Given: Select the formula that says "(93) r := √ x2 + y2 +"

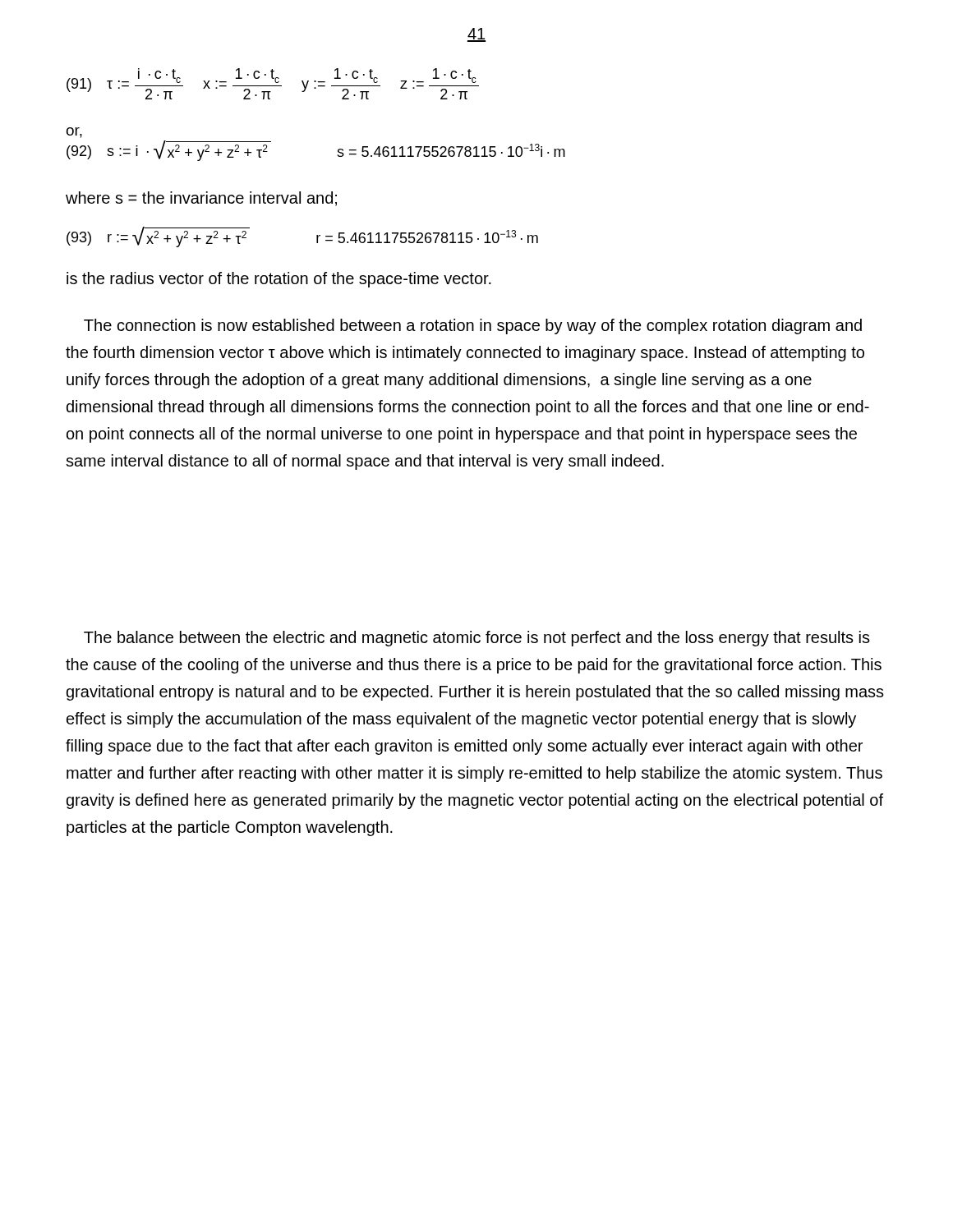Looking at the screenshot, I should point(193,239).
